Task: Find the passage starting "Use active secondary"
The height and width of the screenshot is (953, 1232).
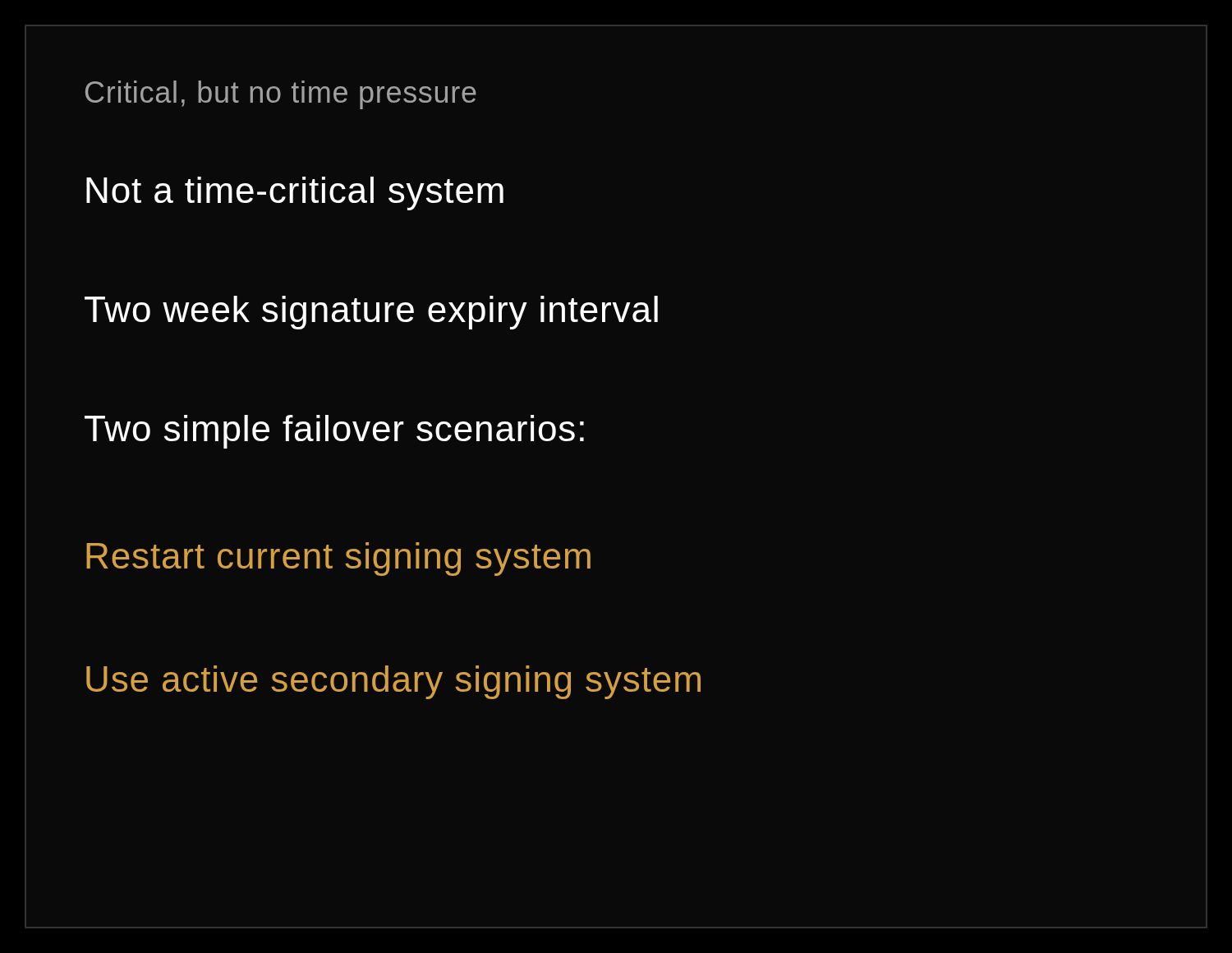Action: (x=394, y=679)
